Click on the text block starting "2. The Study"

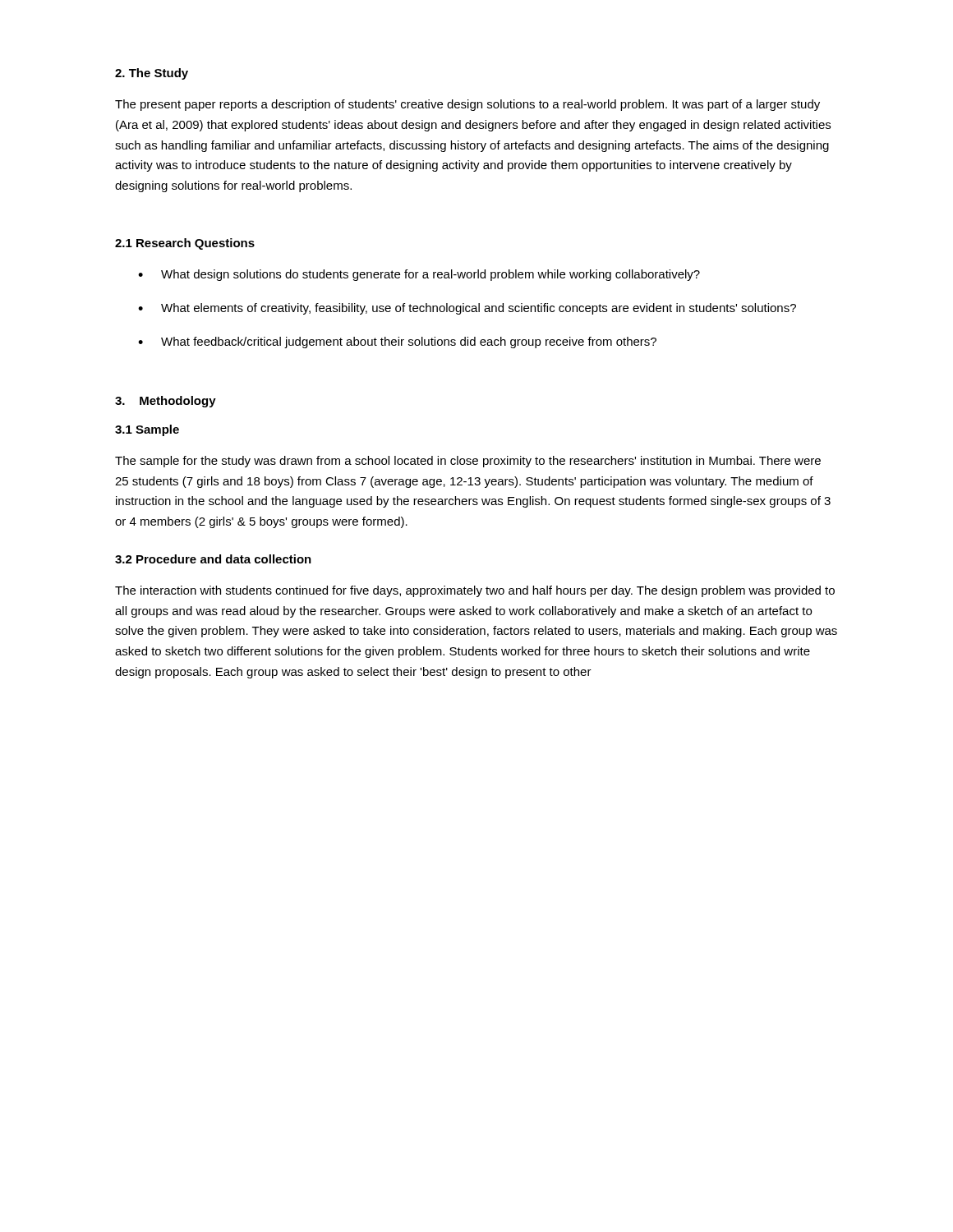152,73
